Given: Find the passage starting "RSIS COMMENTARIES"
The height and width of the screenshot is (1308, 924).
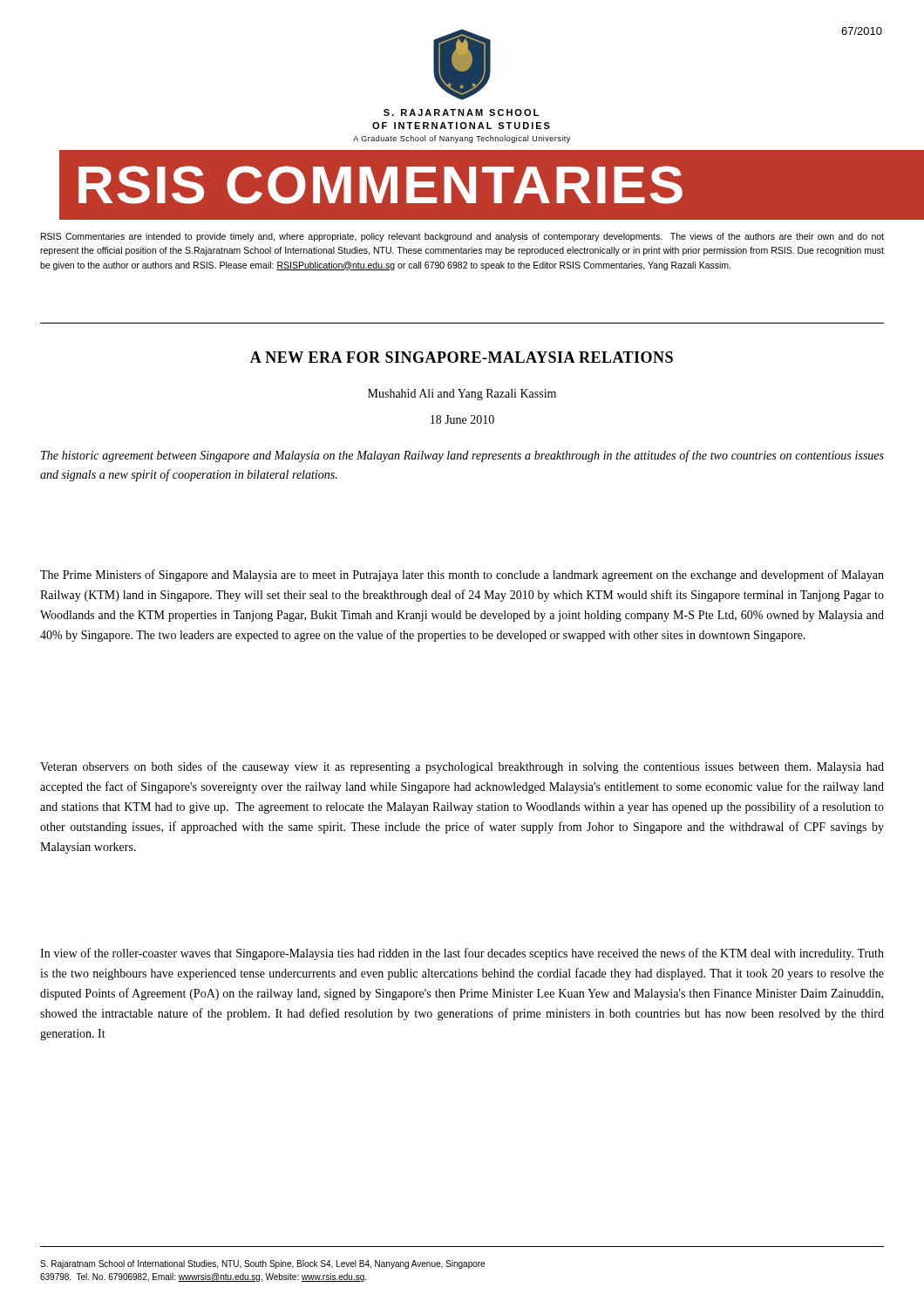Looking at the screenshot, I should coord(343,185).
